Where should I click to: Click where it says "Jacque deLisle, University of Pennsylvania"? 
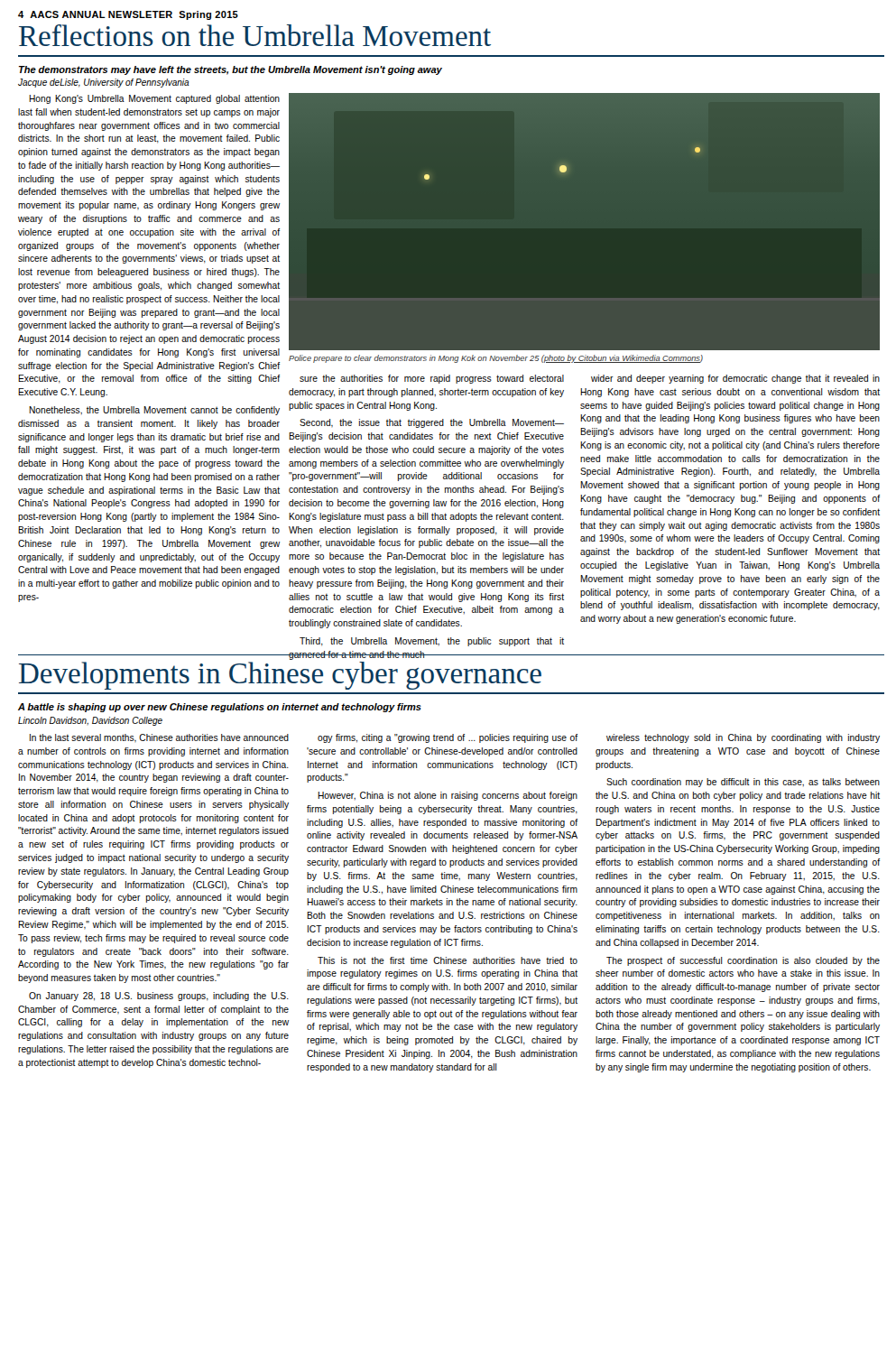coord(104,83)
